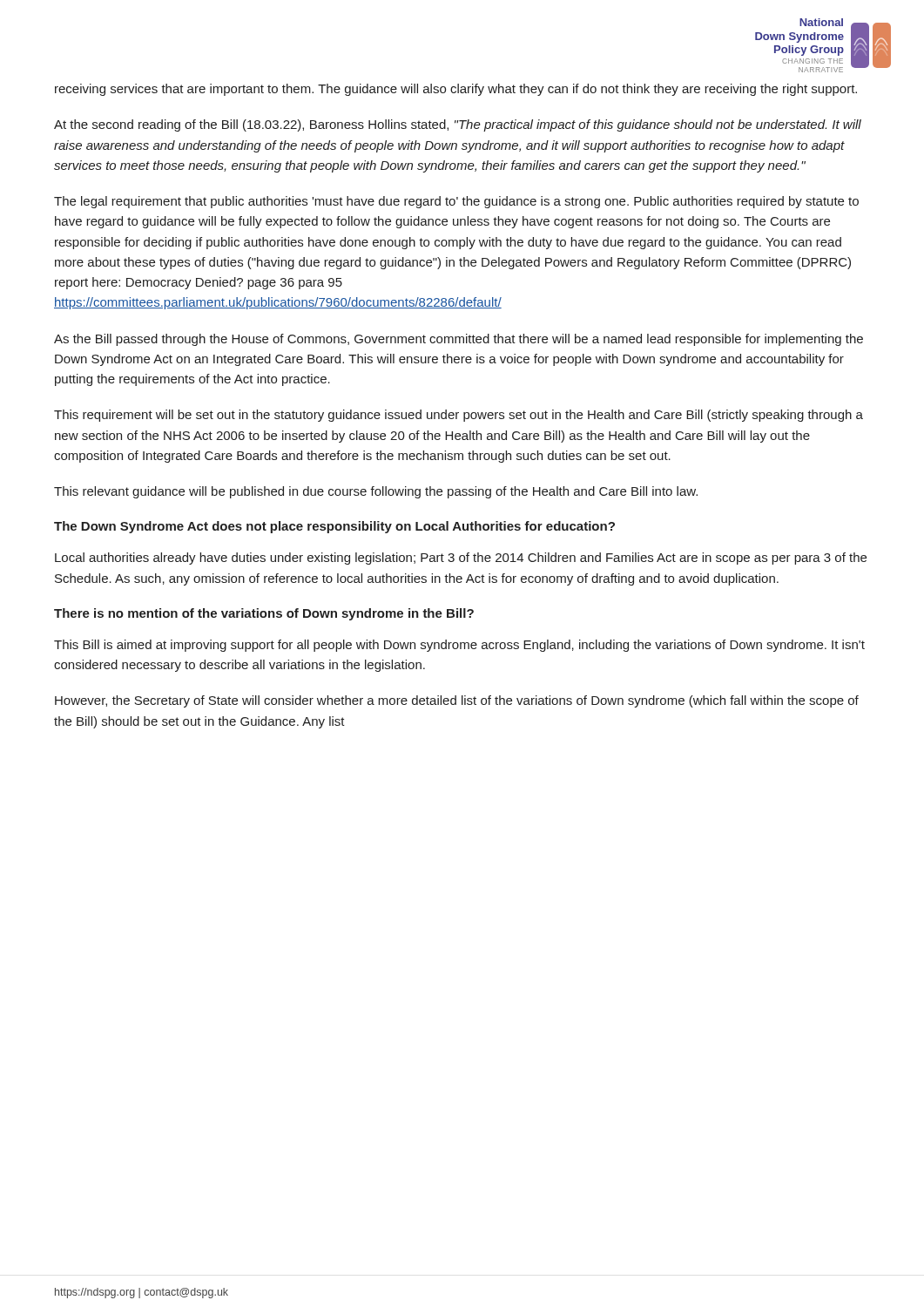Point to the region starting "The legal requirement that public authorities"

457,251
